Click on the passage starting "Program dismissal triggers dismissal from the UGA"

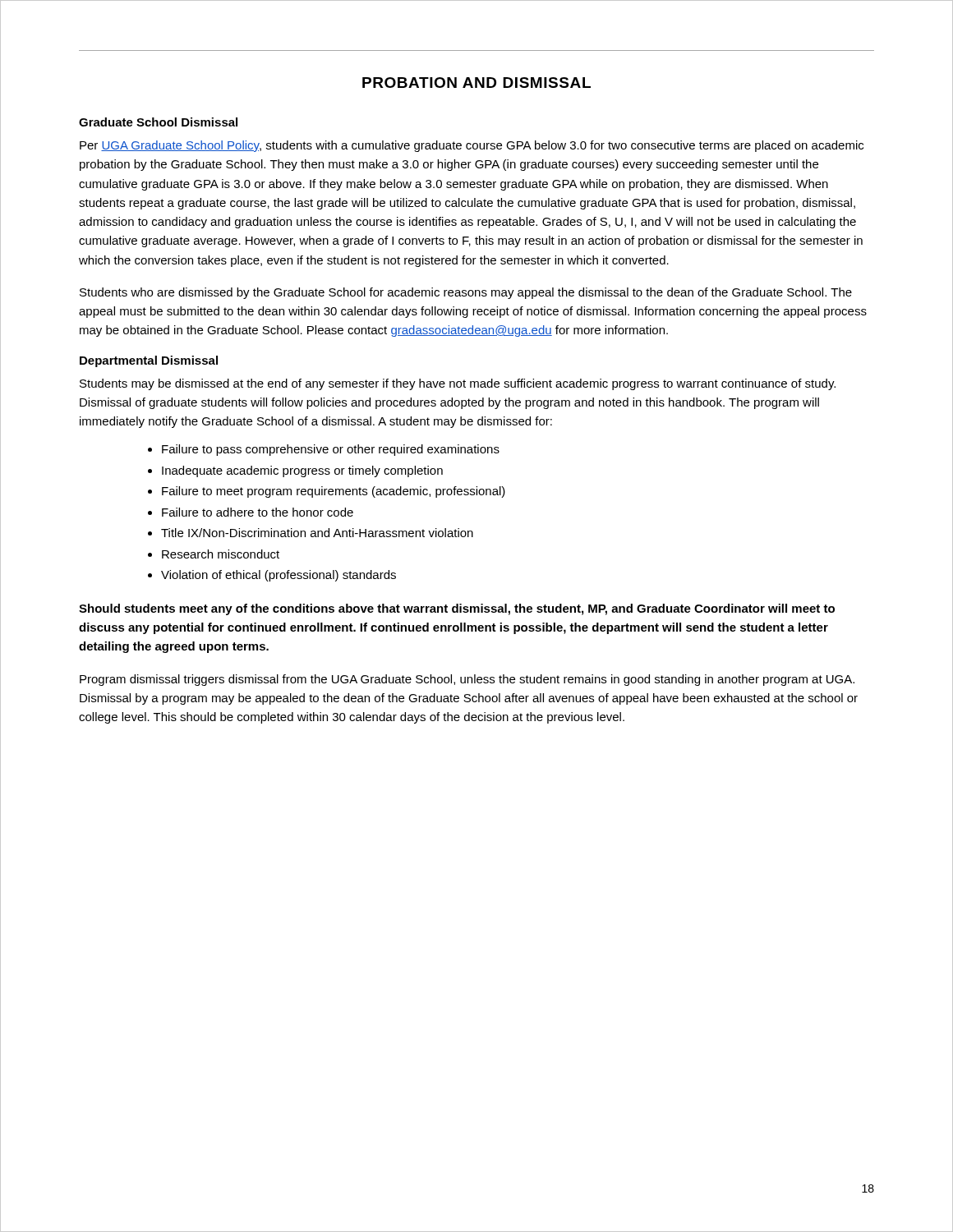click(x=468, y=697)
